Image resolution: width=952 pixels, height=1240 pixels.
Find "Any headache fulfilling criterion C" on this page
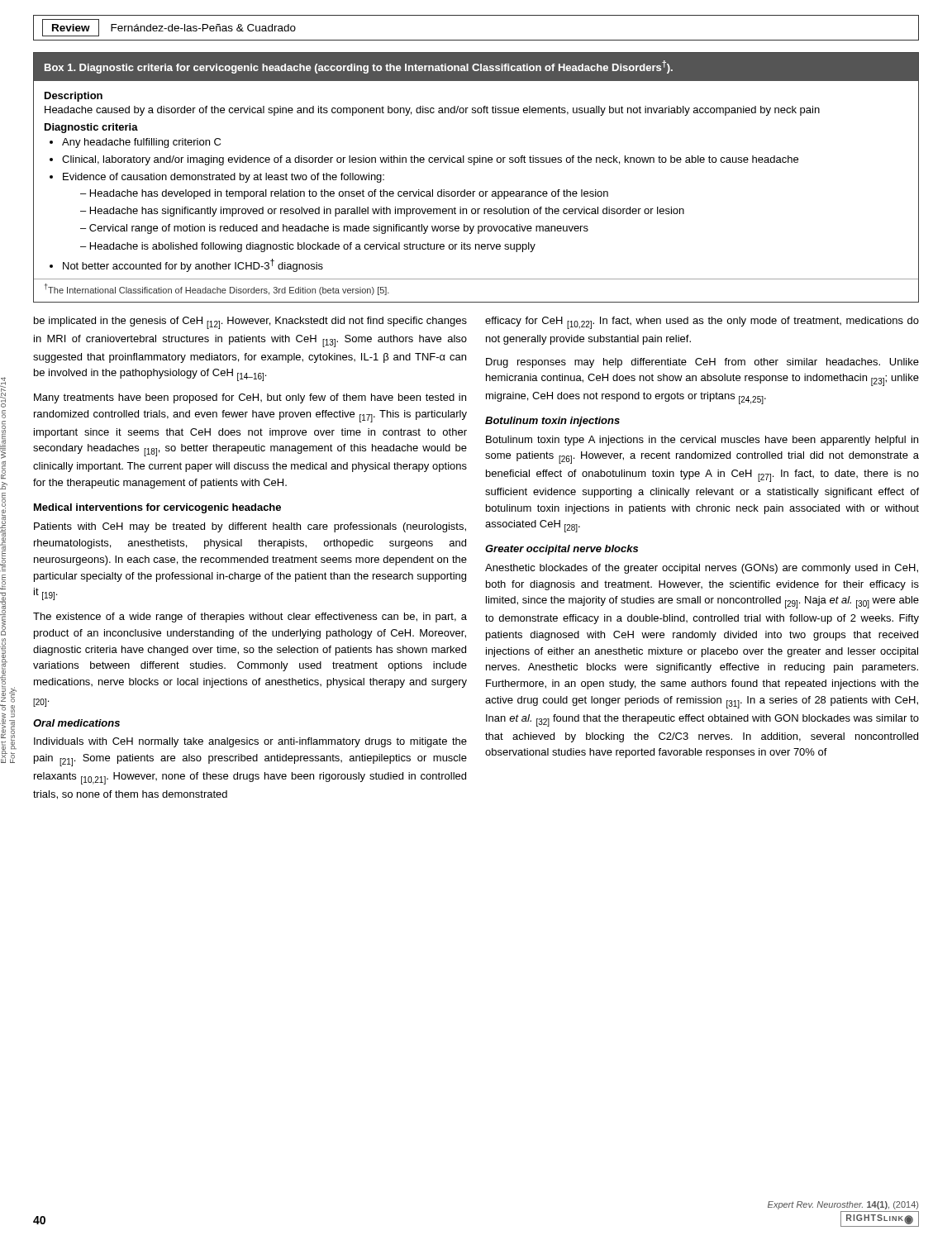click(142, 141)
